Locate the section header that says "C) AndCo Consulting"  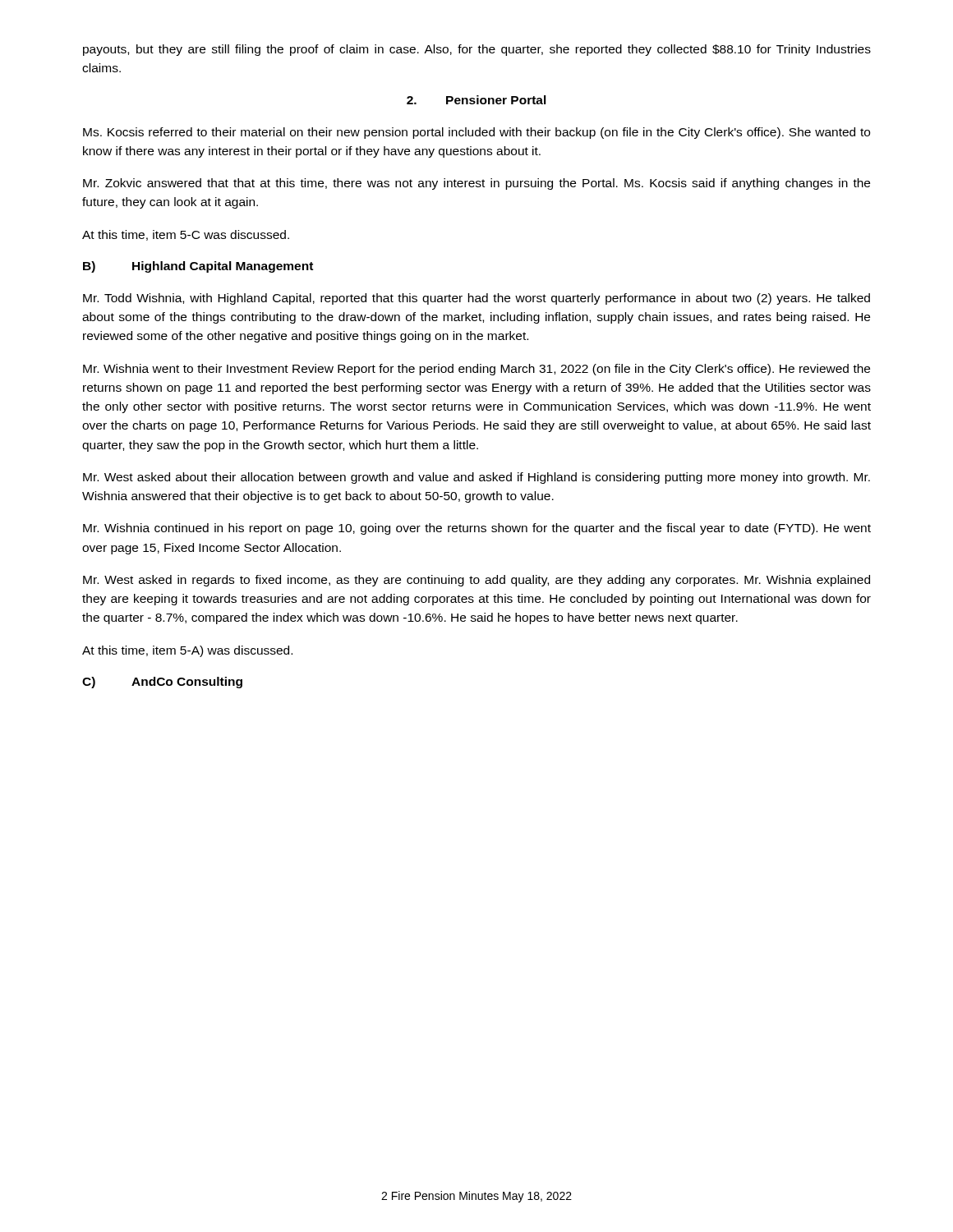tap(163, 682)
